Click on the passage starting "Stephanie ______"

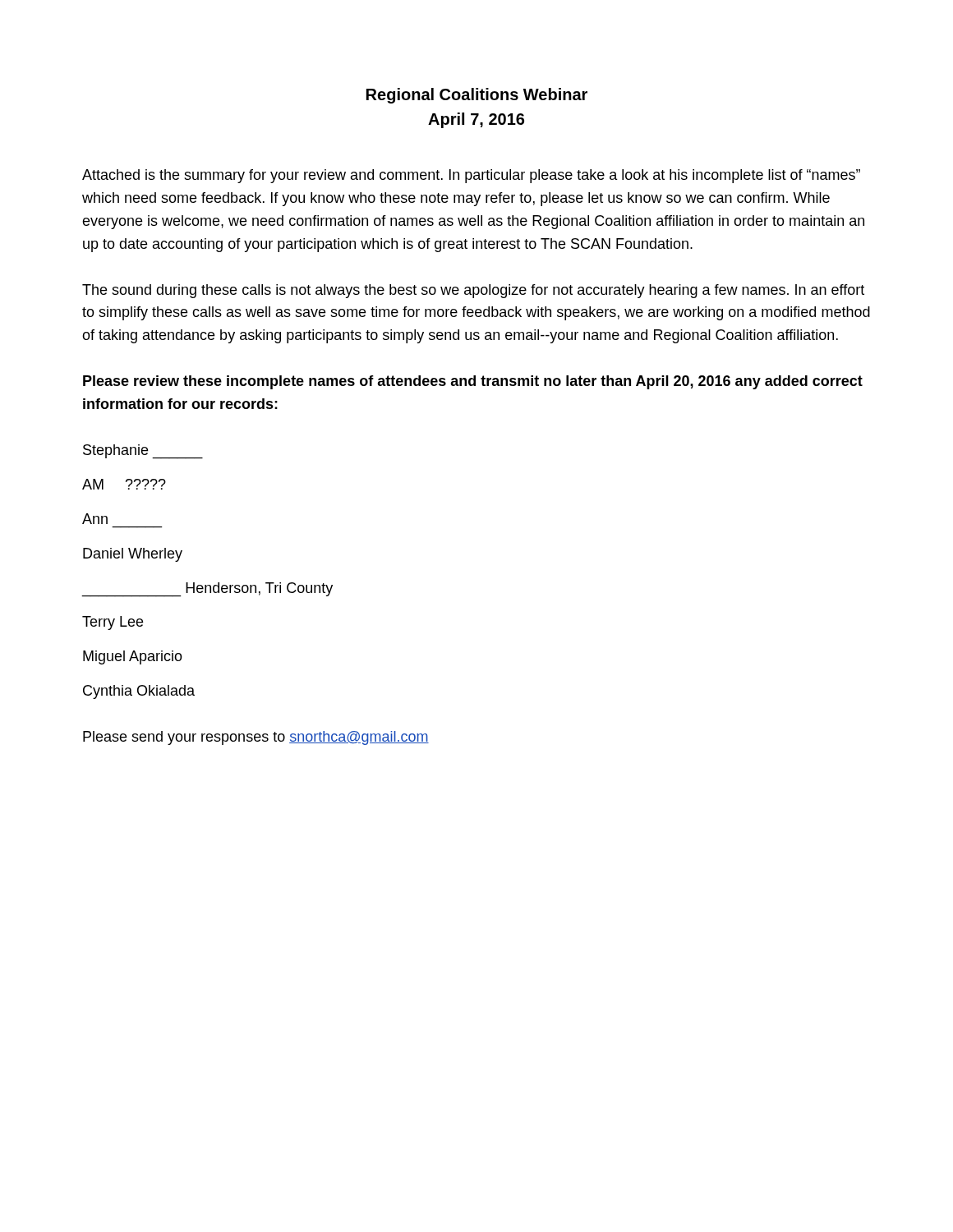coord(142,450)
